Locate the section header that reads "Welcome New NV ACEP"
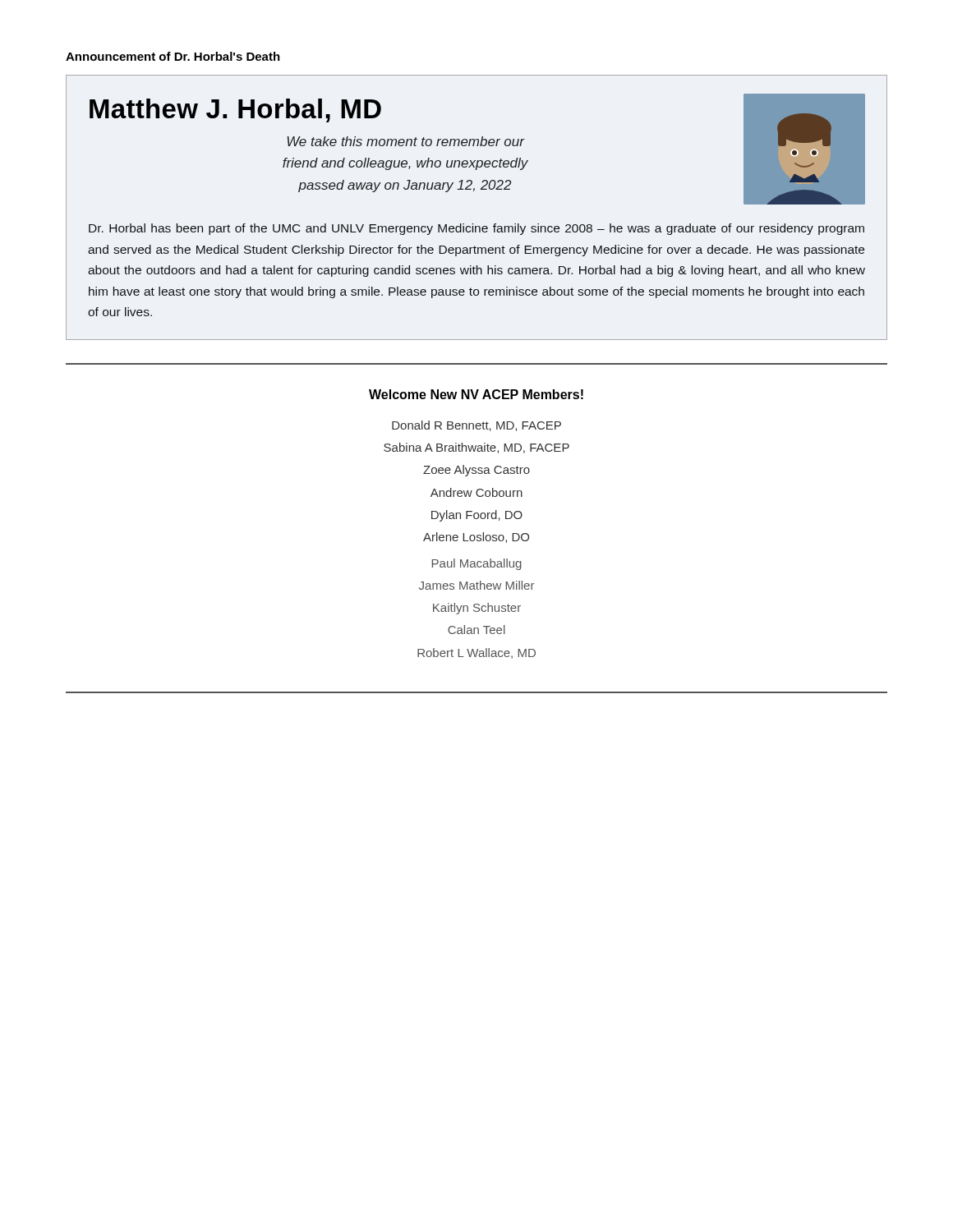 (476, 394)
